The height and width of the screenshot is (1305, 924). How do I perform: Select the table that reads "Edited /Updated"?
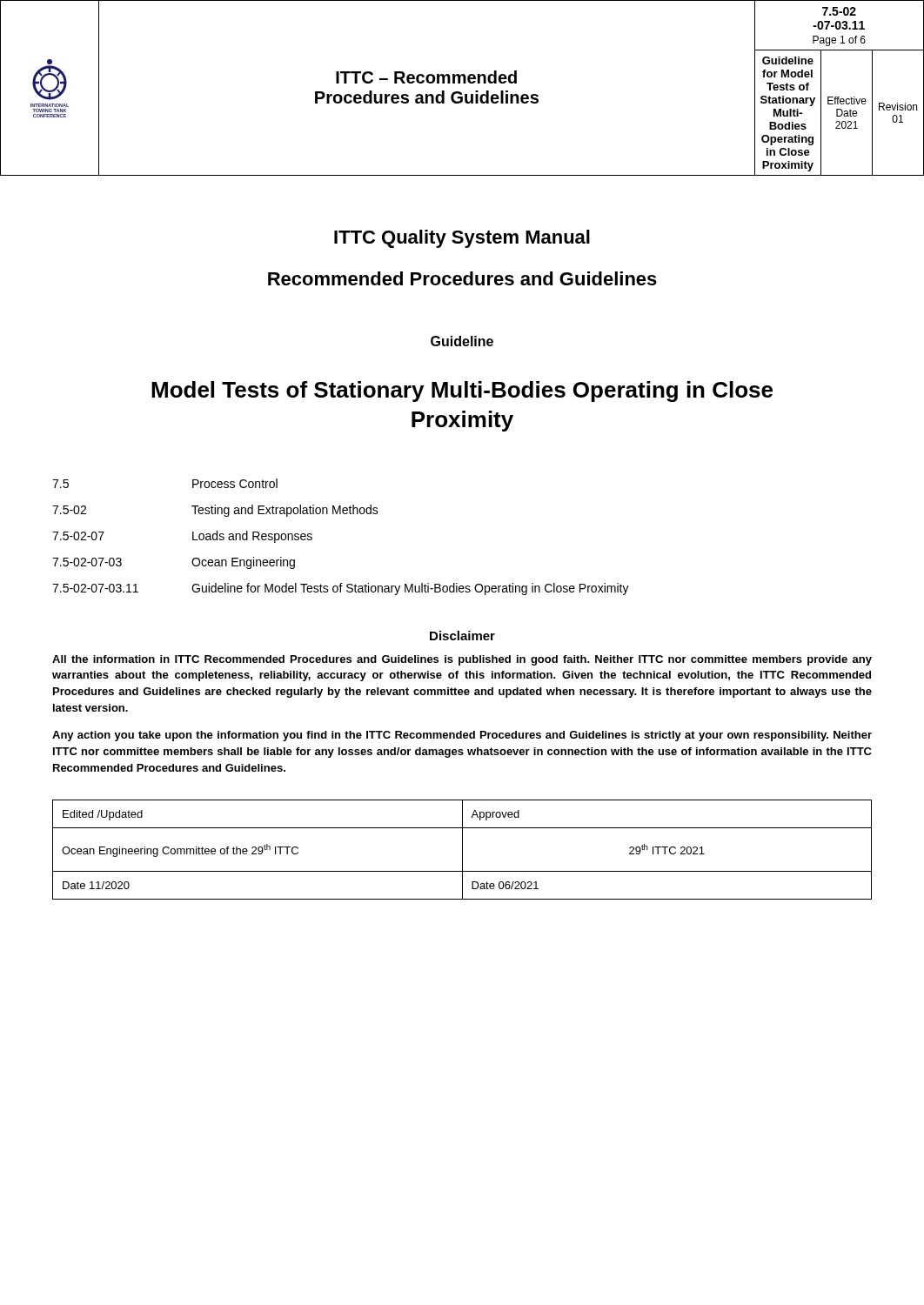[462, 849]
